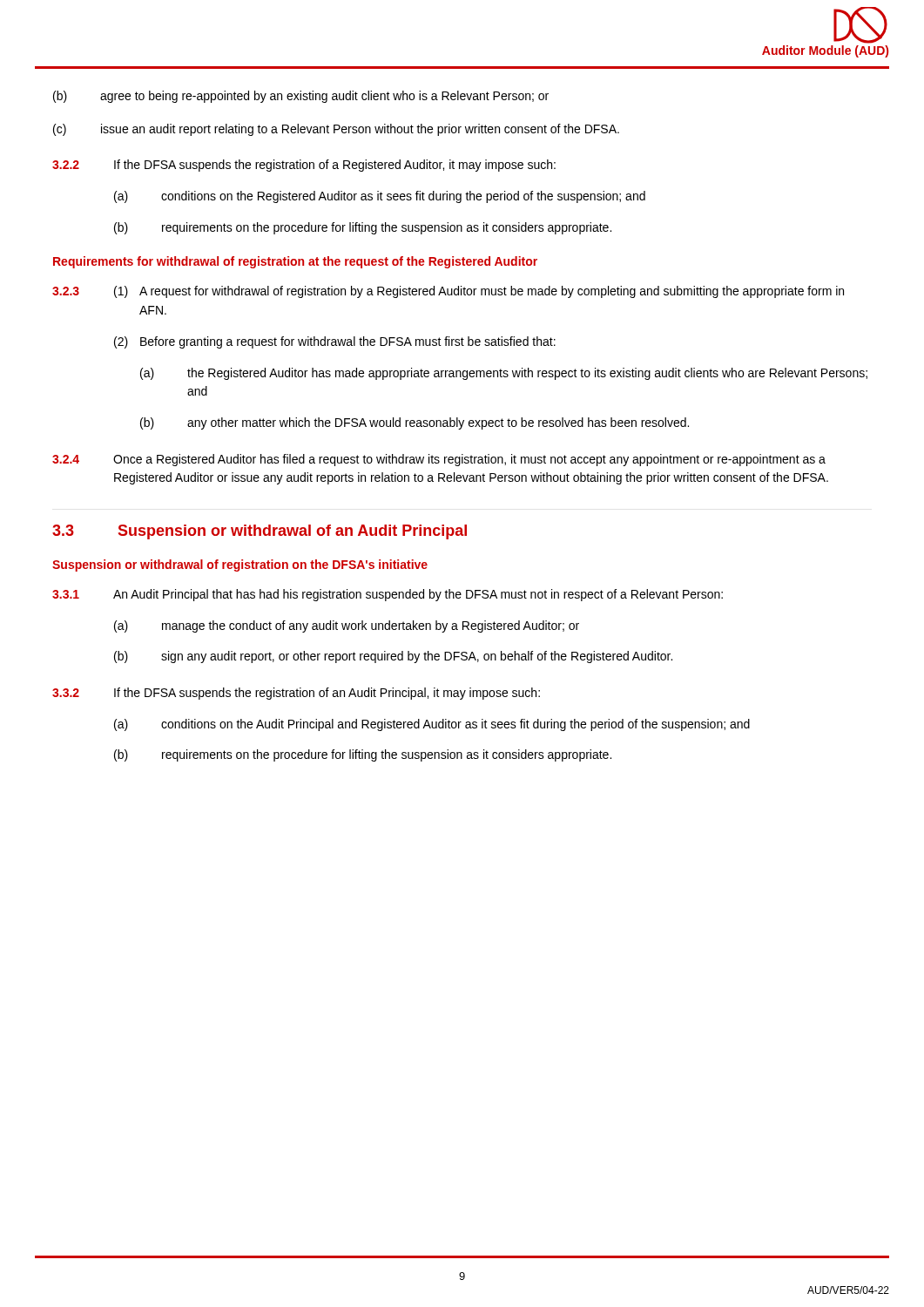Locate the block of text that opens with "2.3 (1) A request for withdrawal of"
Screen dimensions: 1307x924
(462, 302)
